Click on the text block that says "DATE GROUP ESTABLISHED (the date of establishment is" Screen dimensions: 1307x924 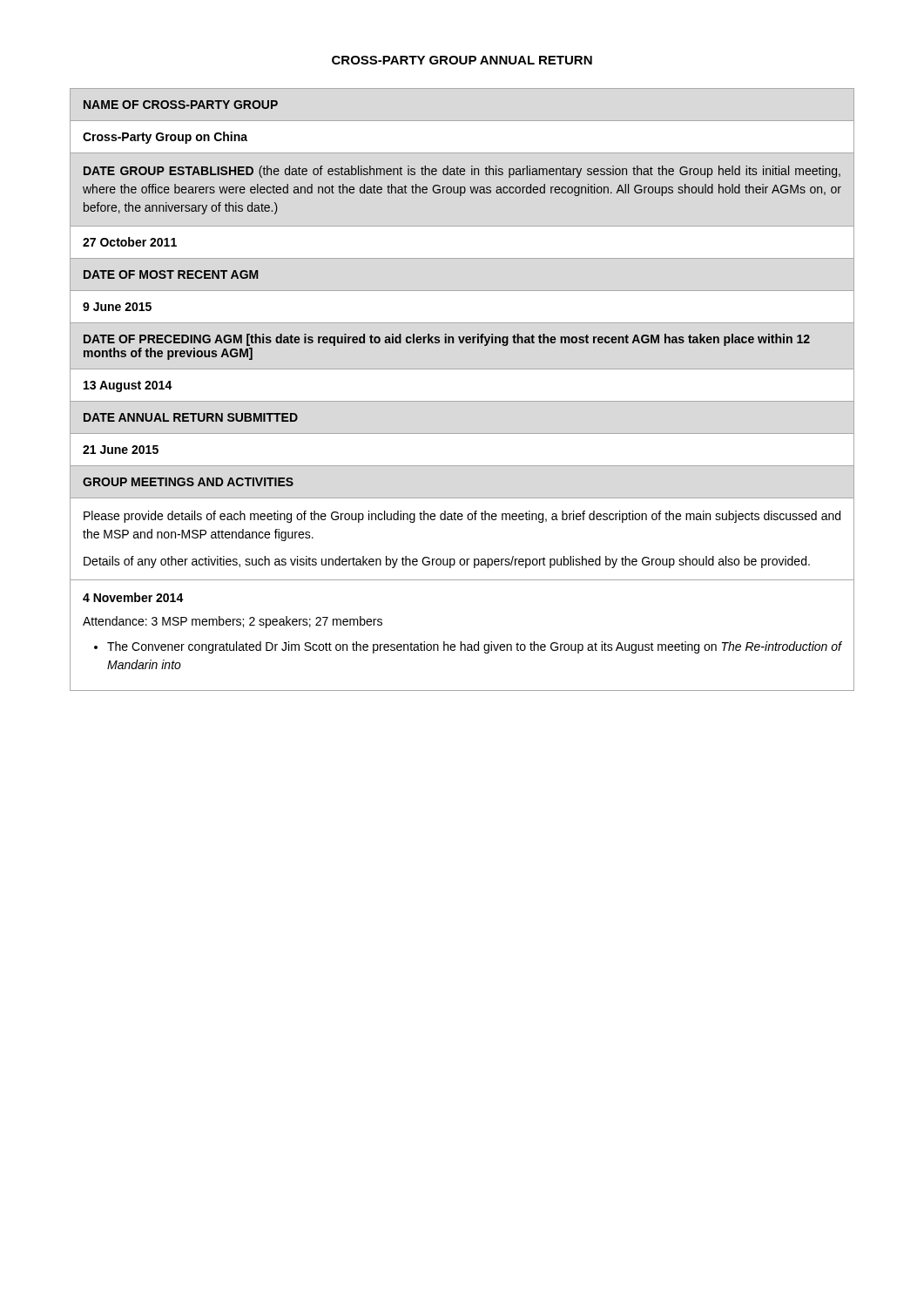(462, 190)
